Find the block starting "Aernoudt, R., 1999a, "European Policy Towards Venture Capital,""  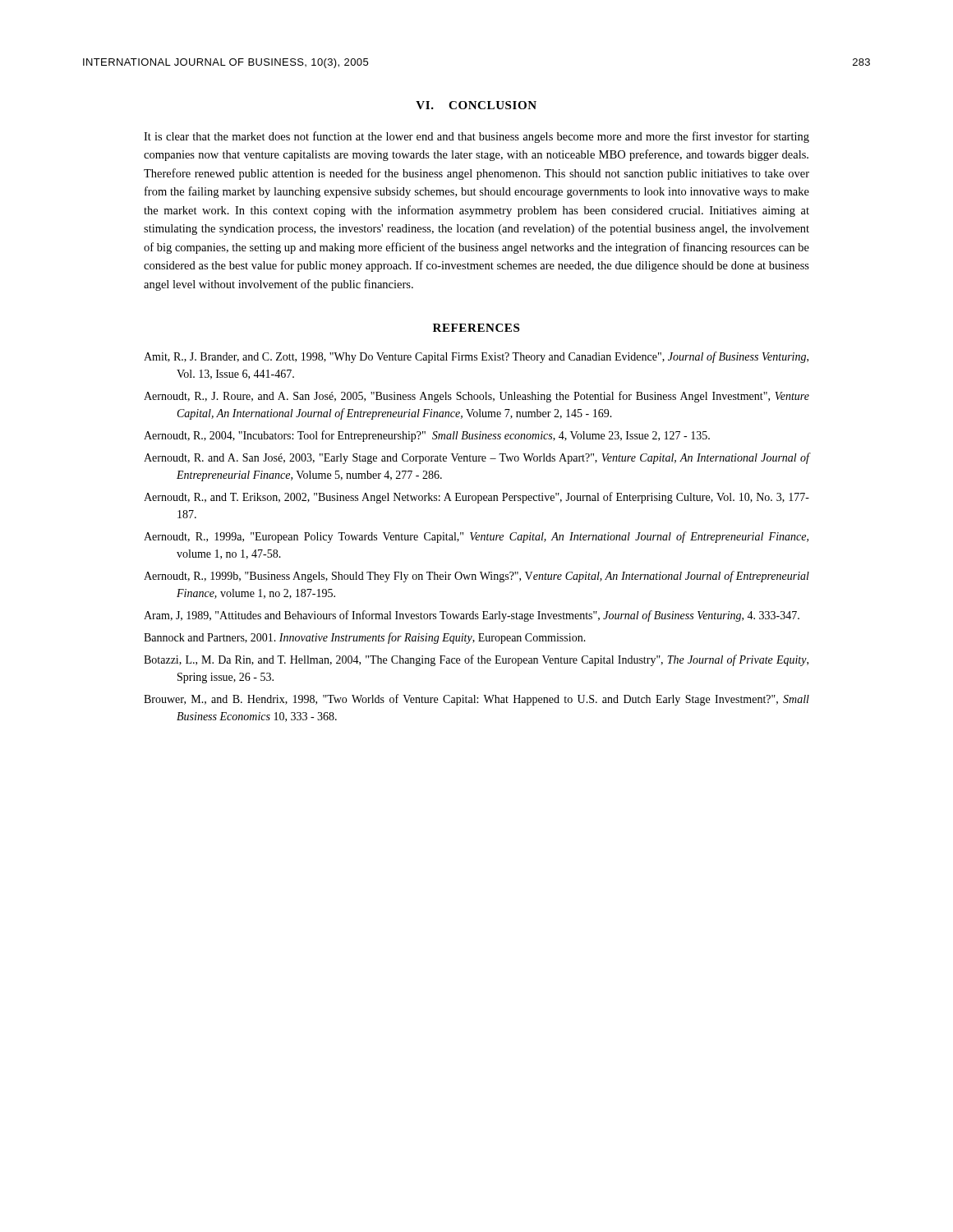pyautogui.click(x=476, y=546)
